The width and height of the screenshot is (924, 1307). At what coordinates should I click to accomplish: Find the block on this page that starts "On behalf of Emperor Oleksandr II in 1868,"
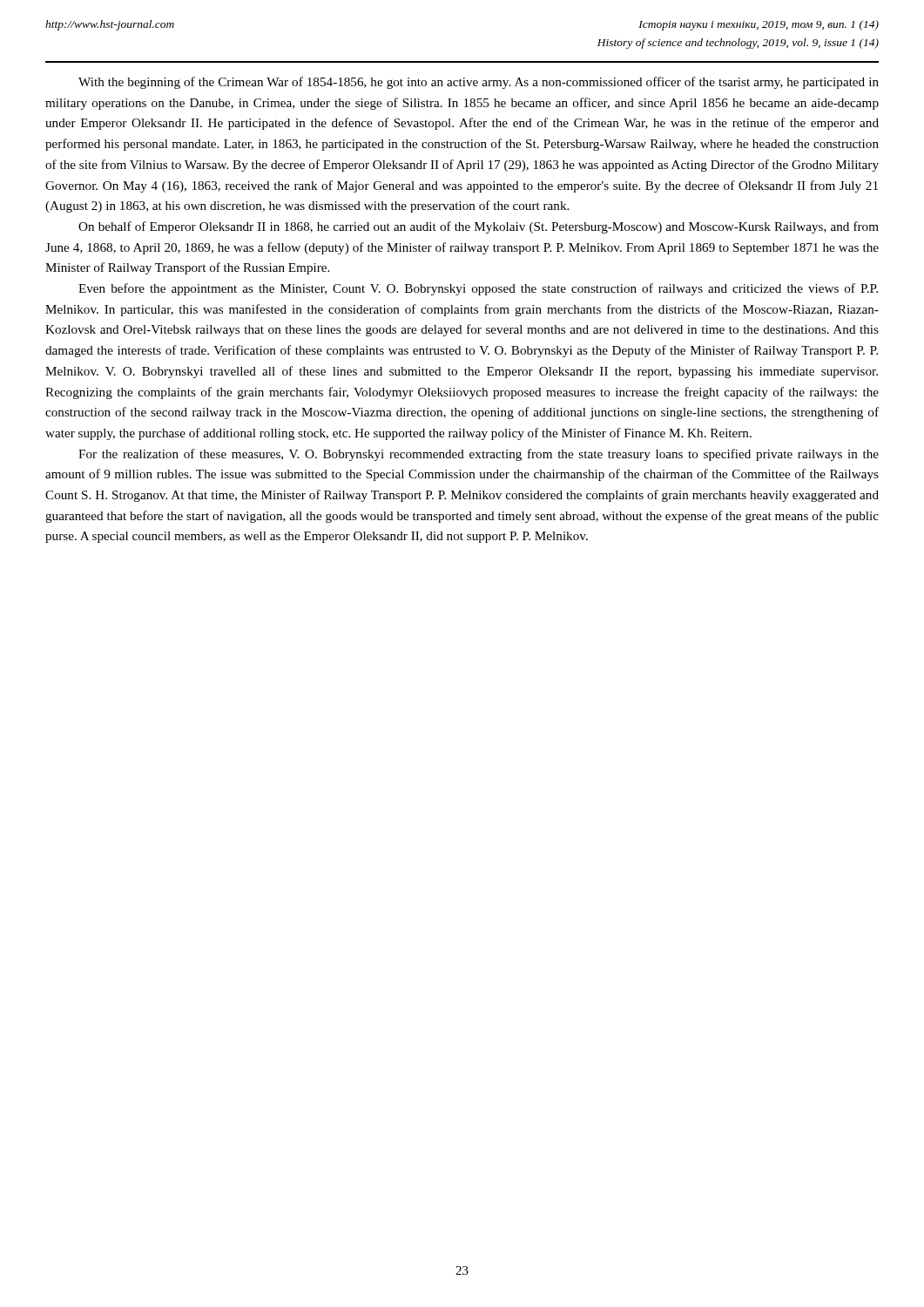tap(462, 247)
